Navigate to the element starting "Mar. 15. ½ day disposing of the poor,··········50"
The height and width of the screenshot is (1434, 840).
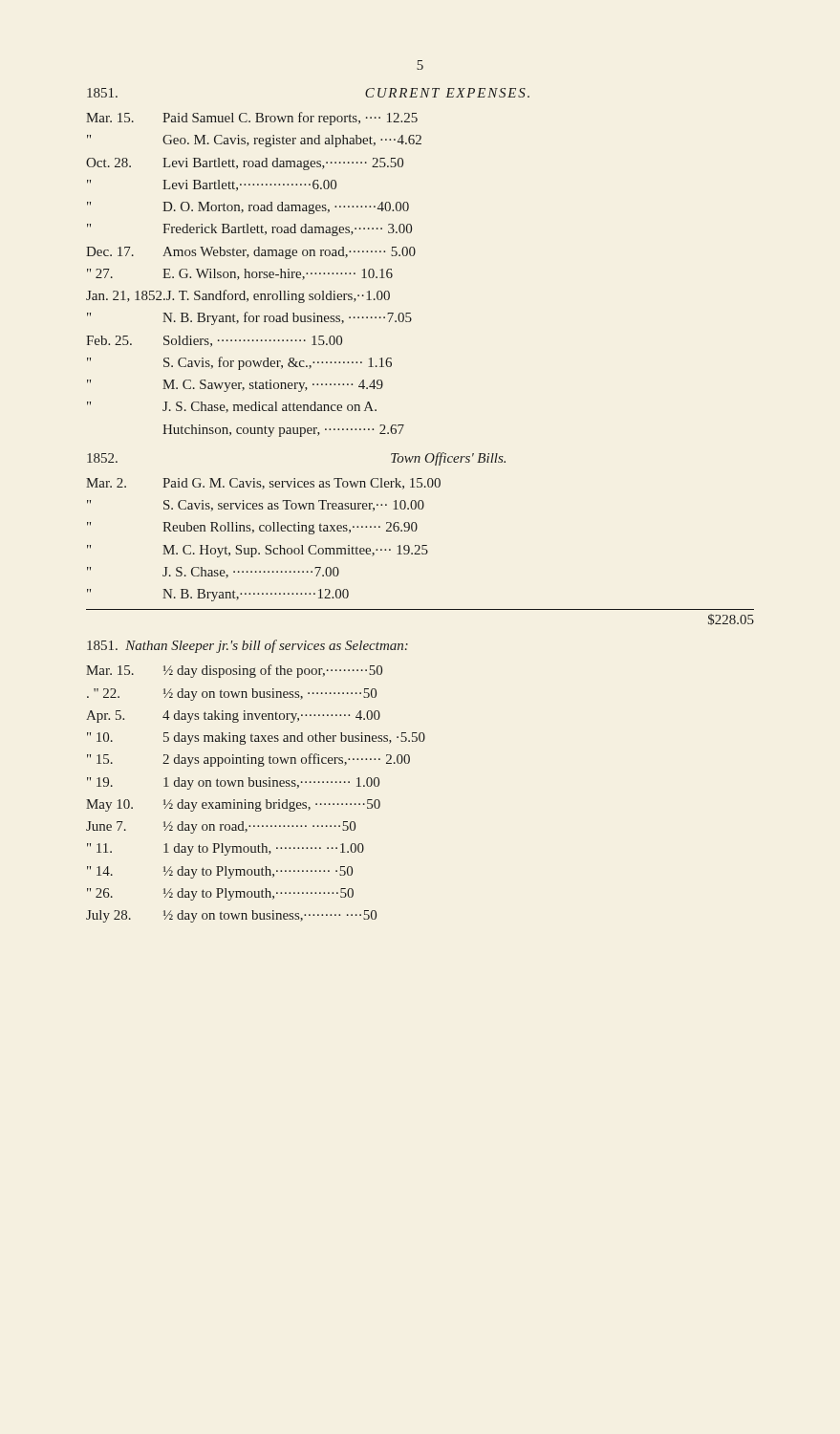[234, 671]
